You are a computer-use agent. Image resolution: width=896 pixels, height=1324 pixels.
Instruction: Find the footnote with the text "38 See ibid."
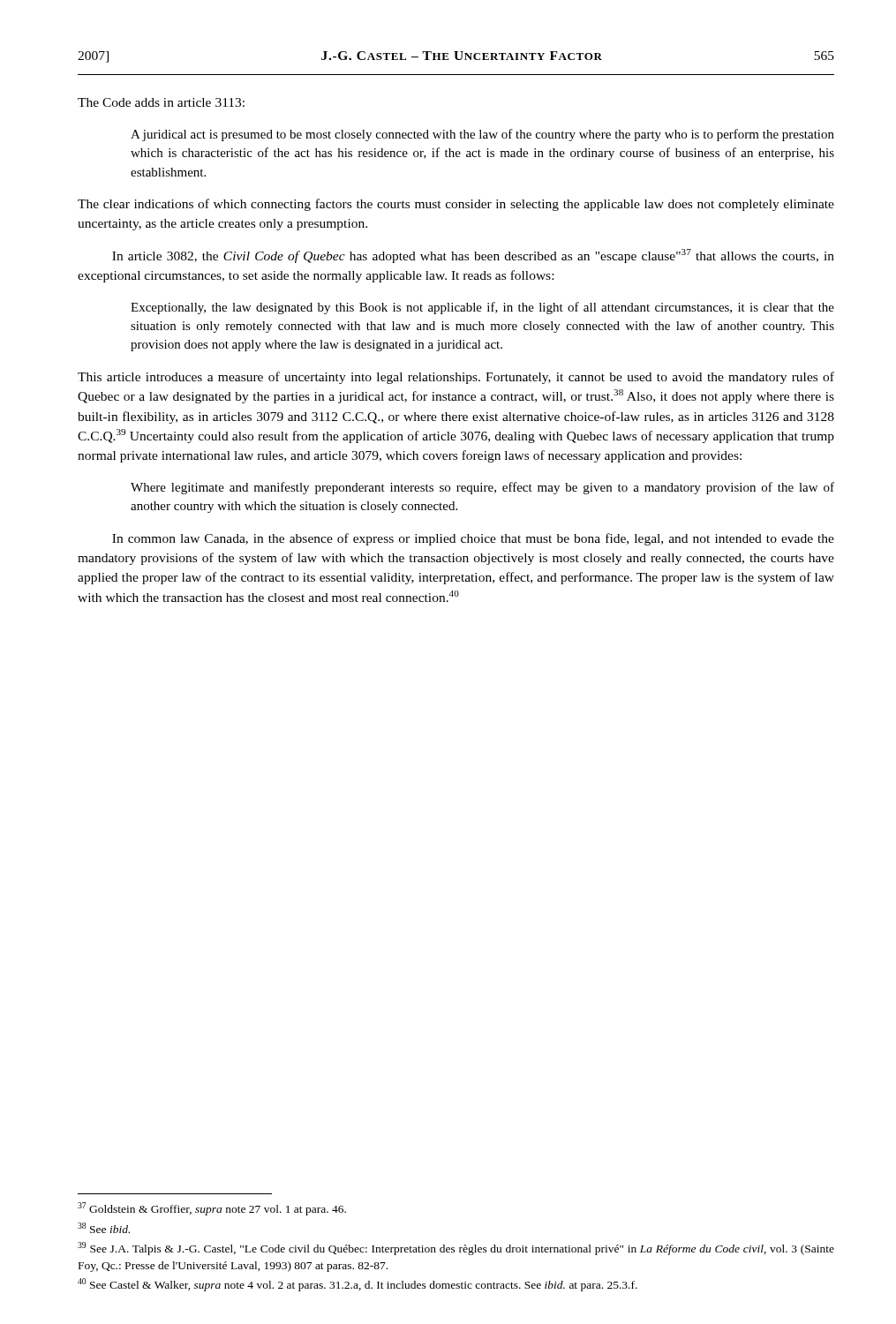tap(104, 1228)
